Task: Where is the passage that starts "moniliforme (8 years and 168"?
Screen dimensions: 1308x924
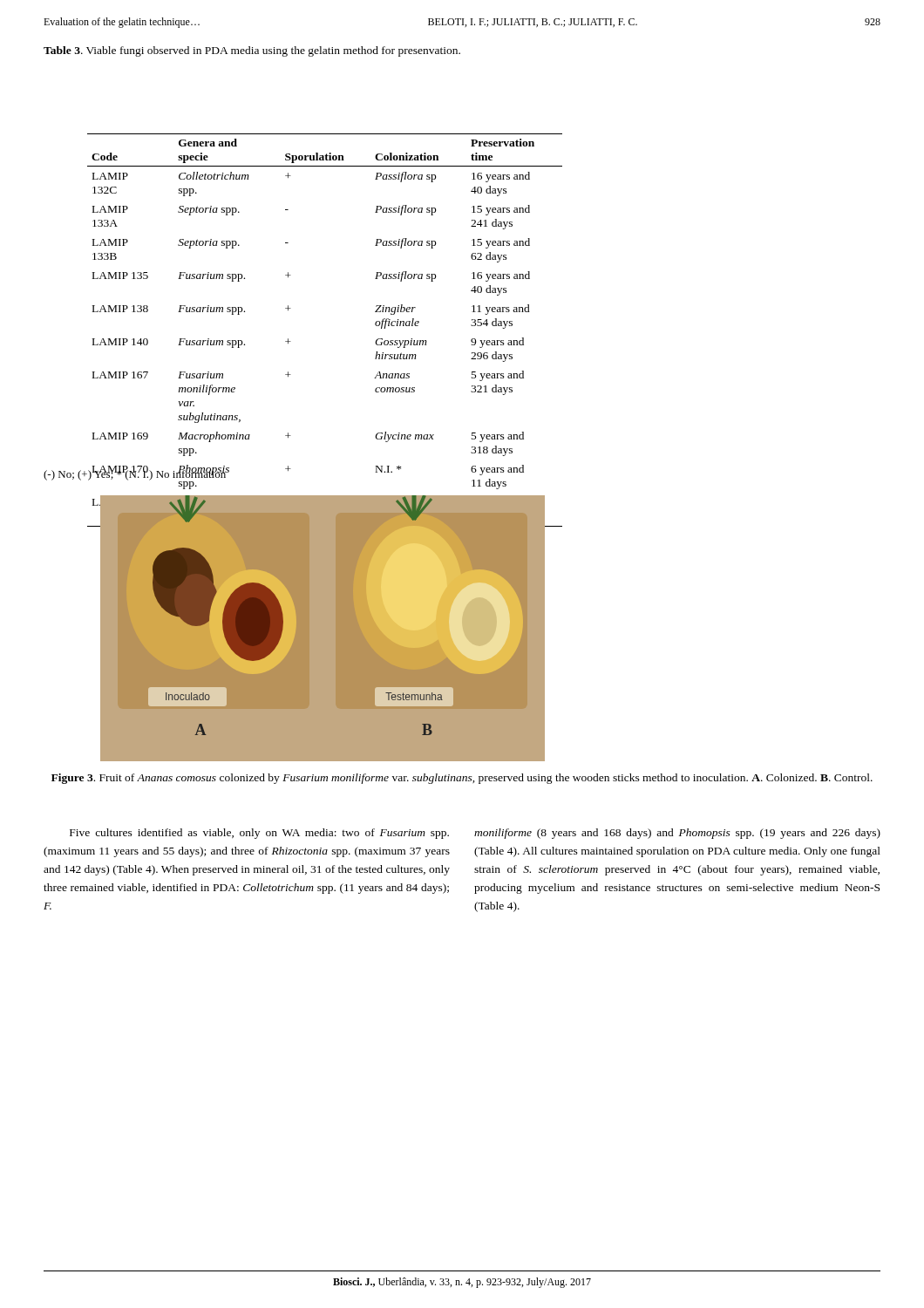Action: pos(677,869)
